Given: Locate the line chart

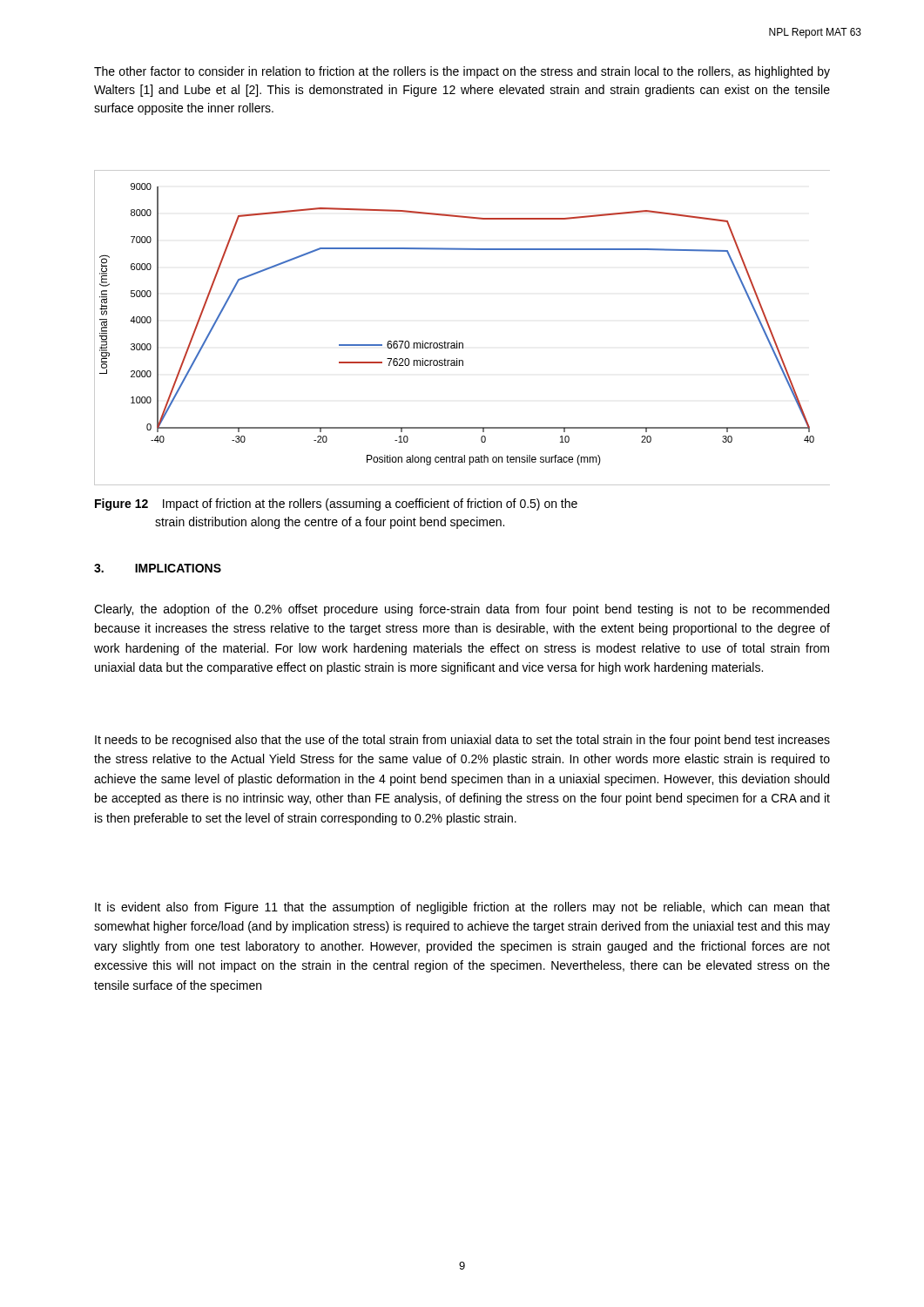Looking at the screenshot, I should [x=462, y=328].
